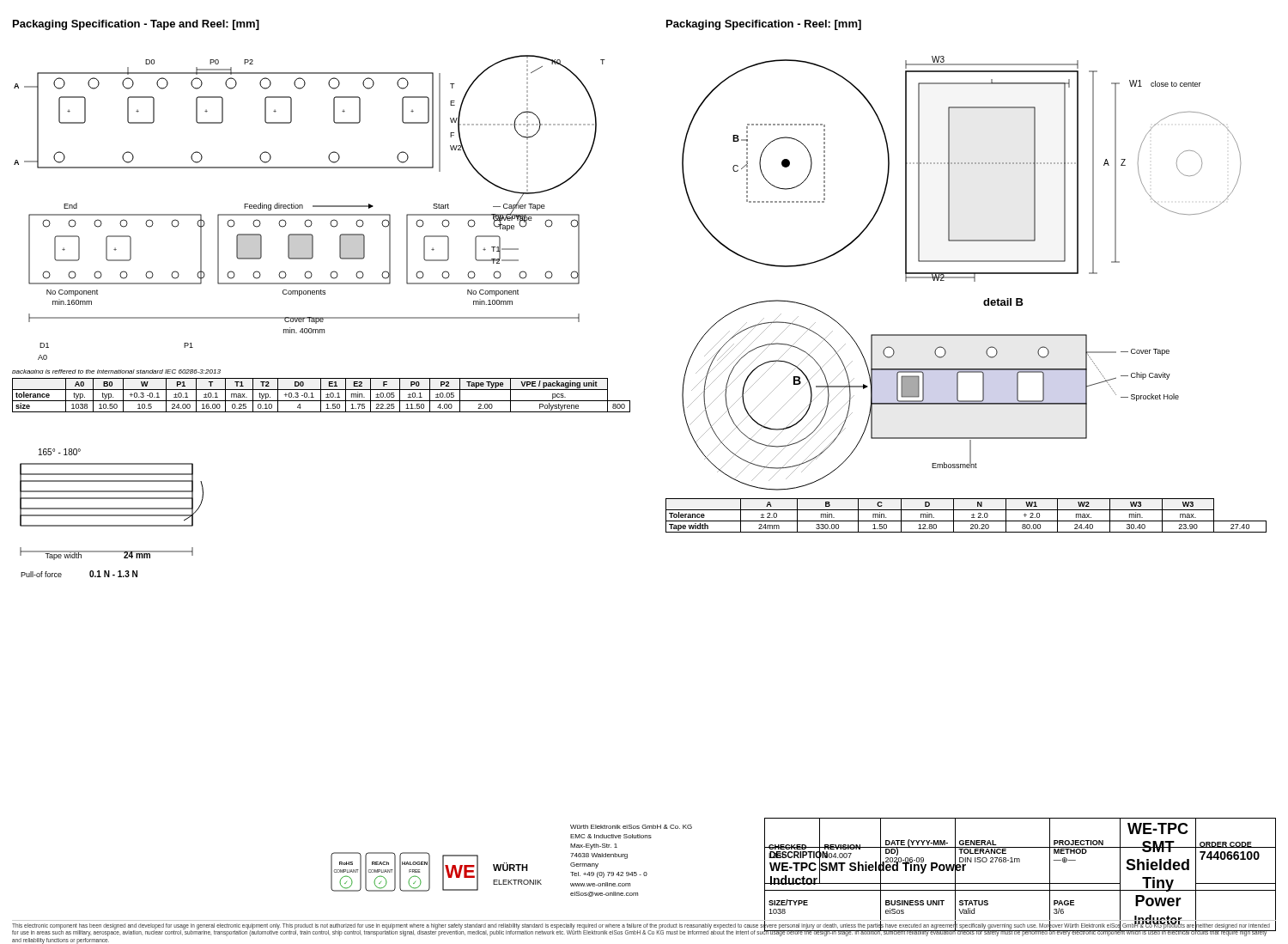
Task: Navigate to the region starting "DESCRIPTION WE-TPC SMT Shielded"
Action: 868,869
